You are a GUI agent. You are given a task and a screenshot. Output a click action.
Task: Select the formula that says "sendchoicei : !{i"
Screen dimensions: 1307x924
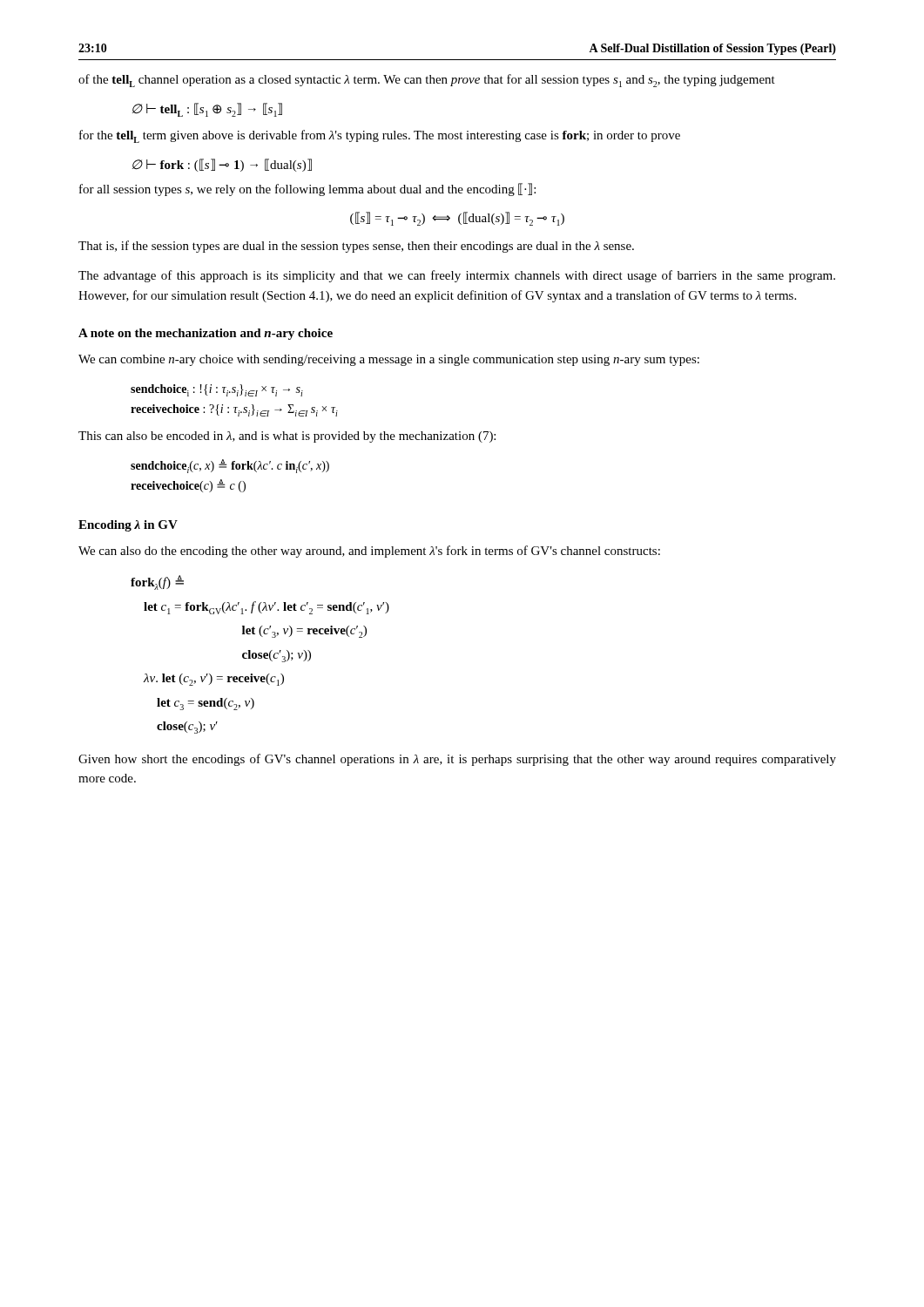point(217,390)
